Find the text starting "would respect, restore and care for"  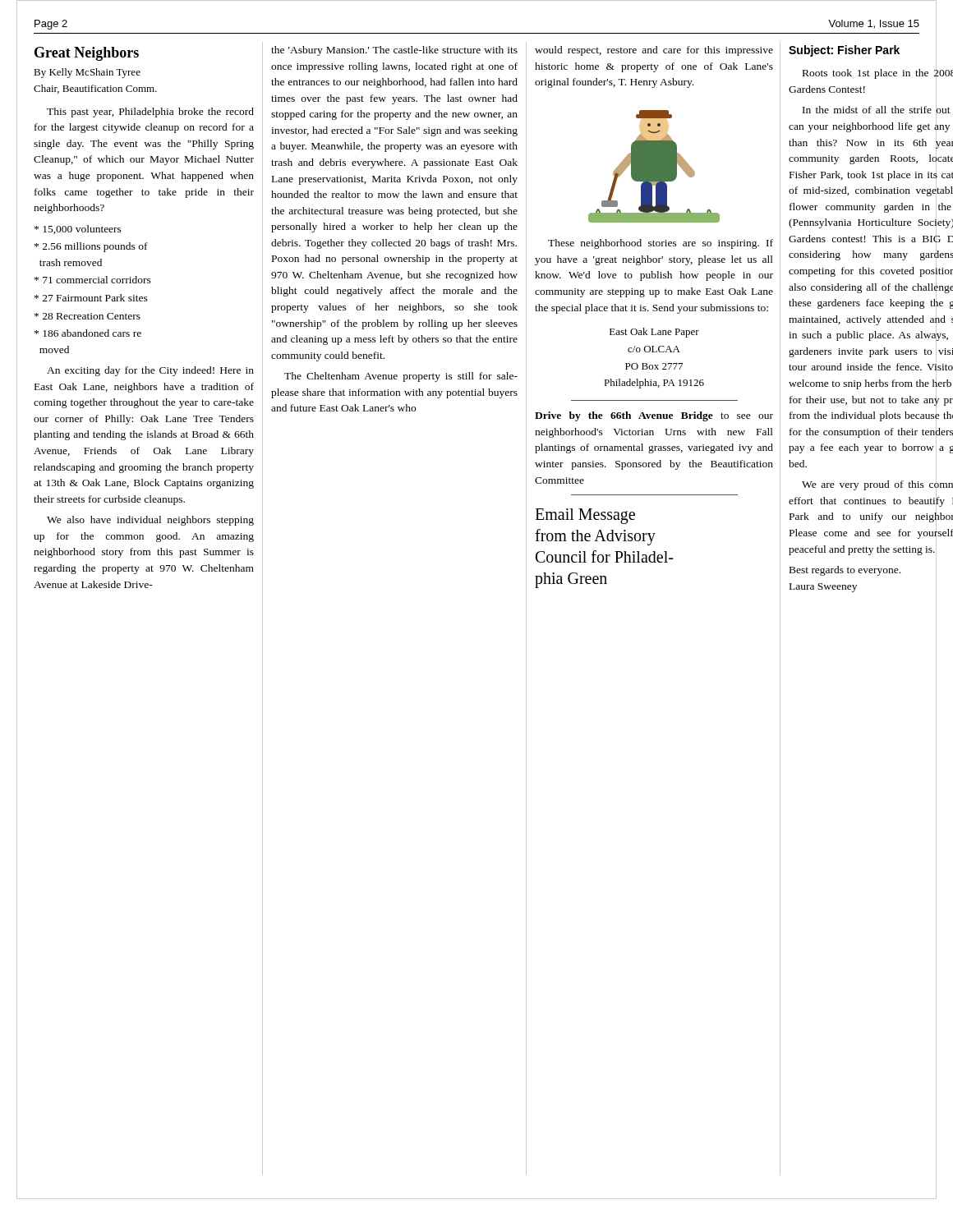click(x=654, y=66)
